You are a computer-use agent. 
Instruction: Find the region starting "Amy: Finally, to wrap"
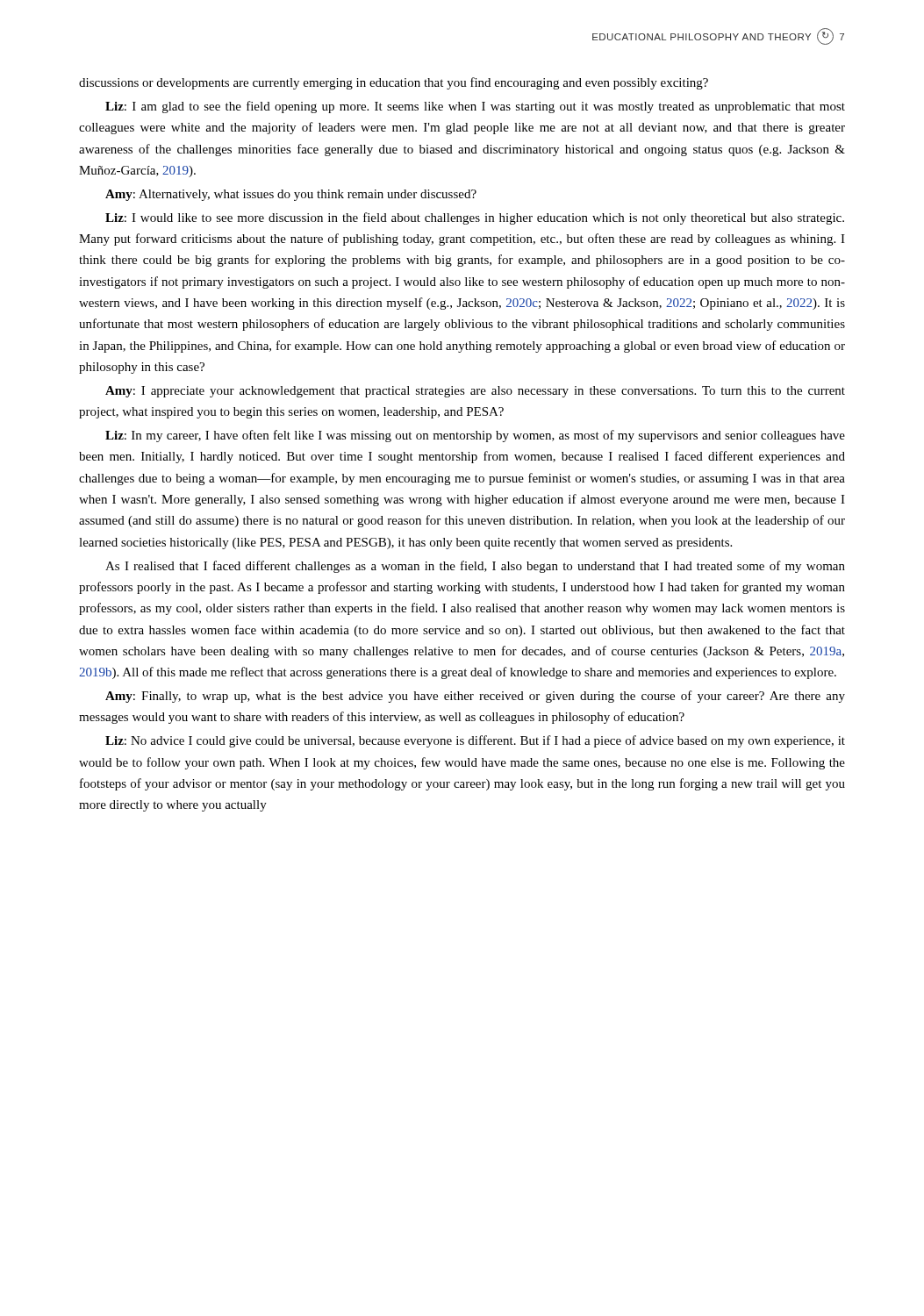[462, 707]
